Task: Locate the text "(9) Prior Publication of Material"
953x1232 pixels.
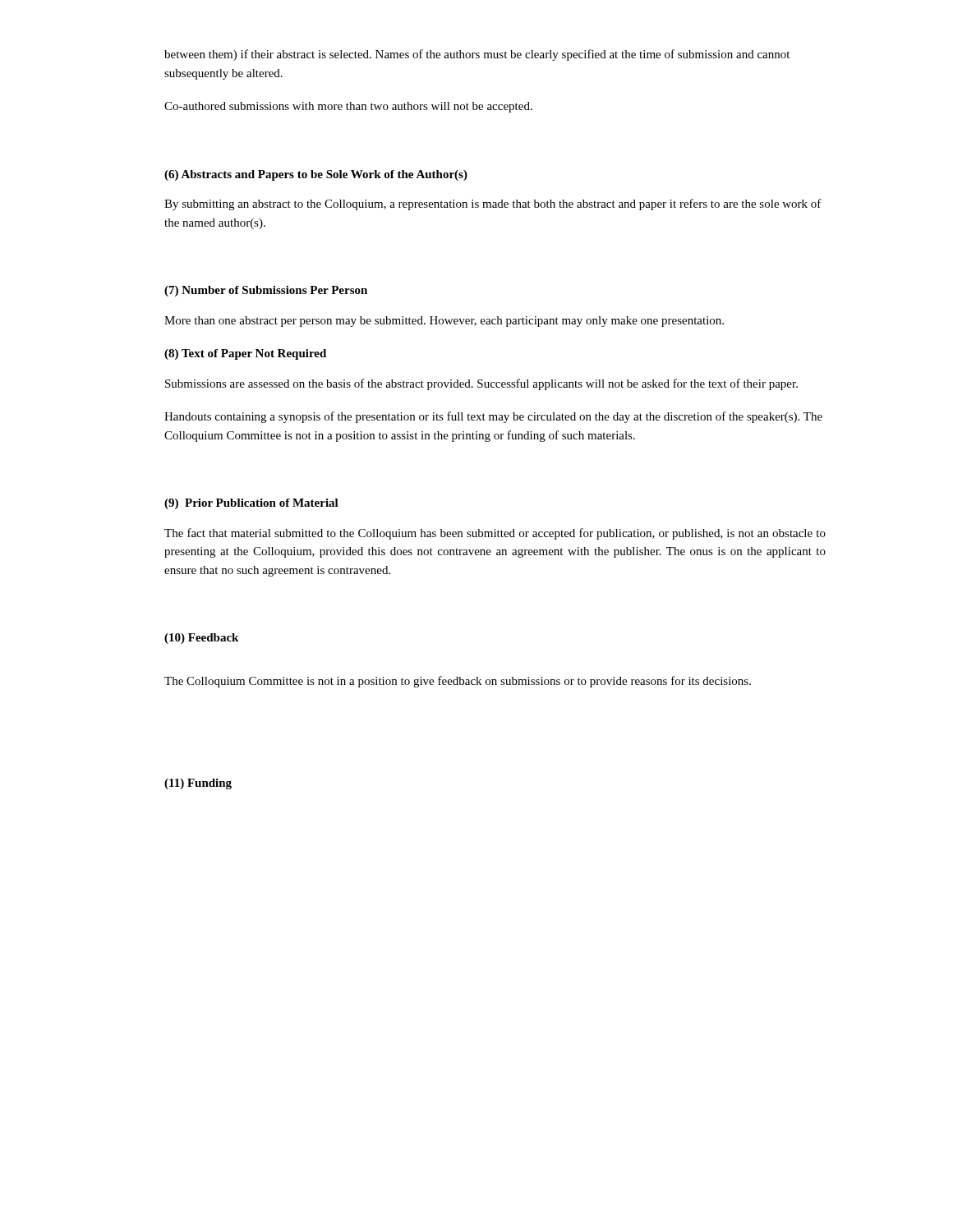Action: 251,503
